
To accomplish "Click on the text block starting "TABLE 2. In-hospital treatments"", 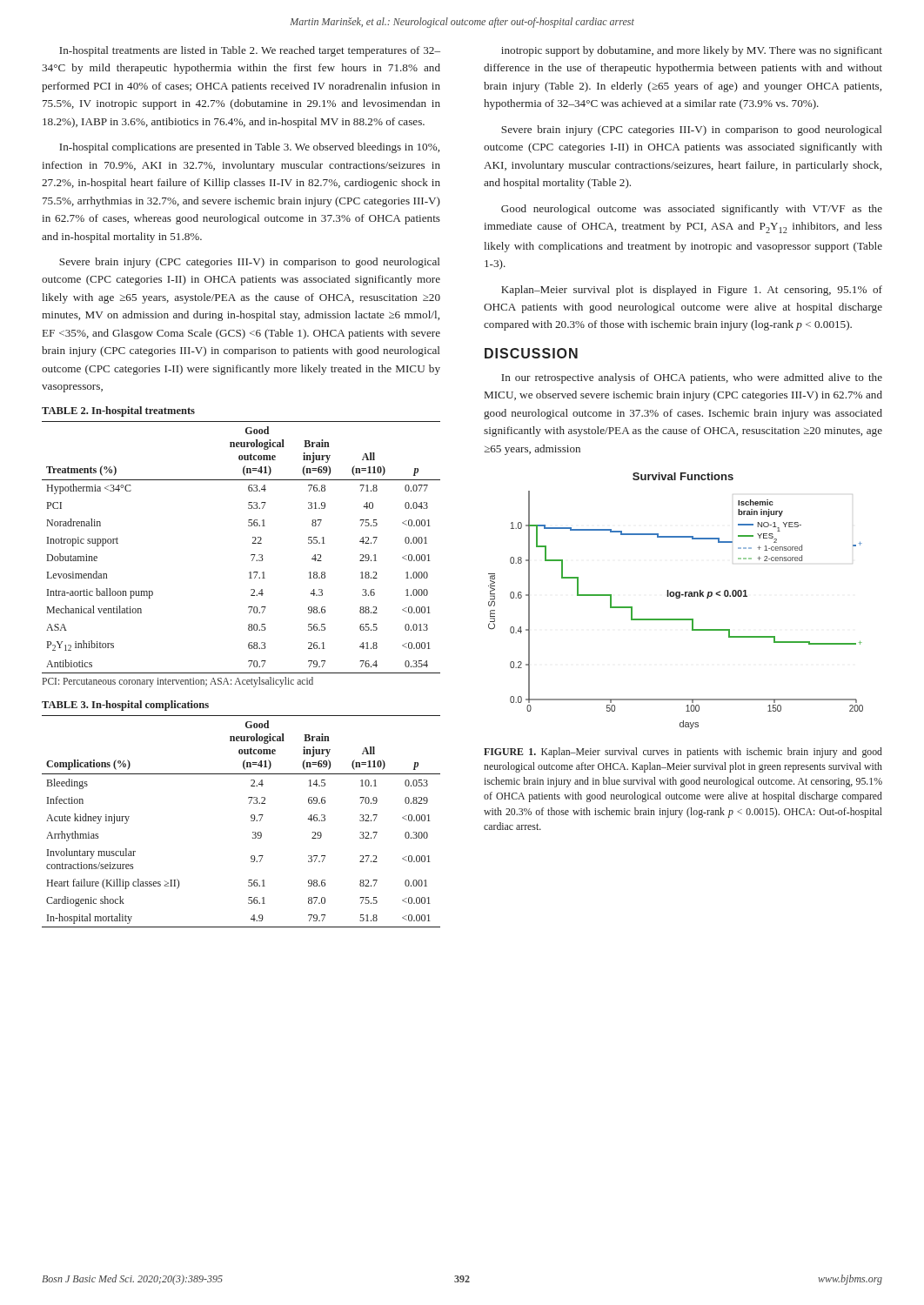I will (118, 410).
